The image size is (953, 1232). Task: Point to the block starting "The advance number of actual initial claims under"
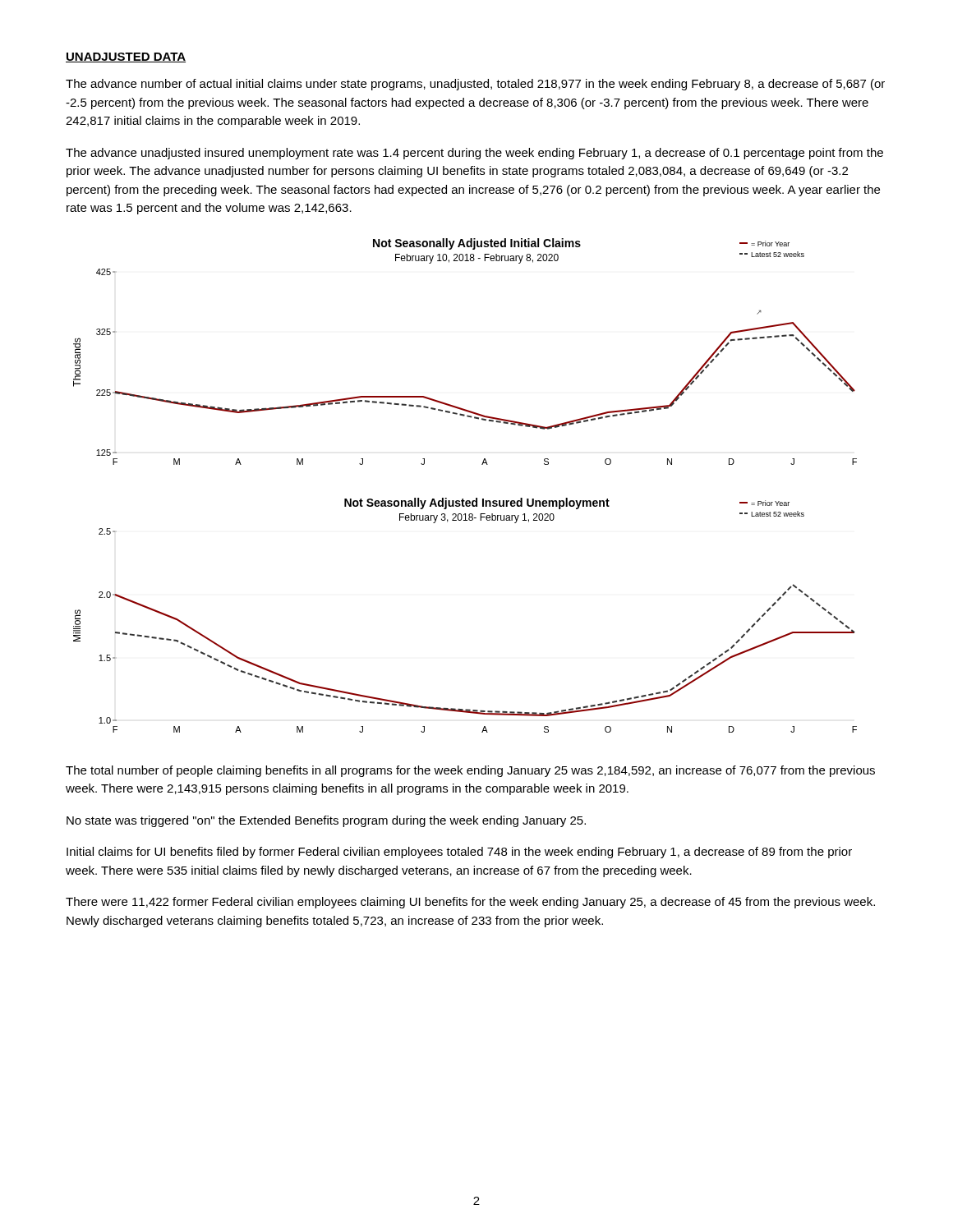475,102
